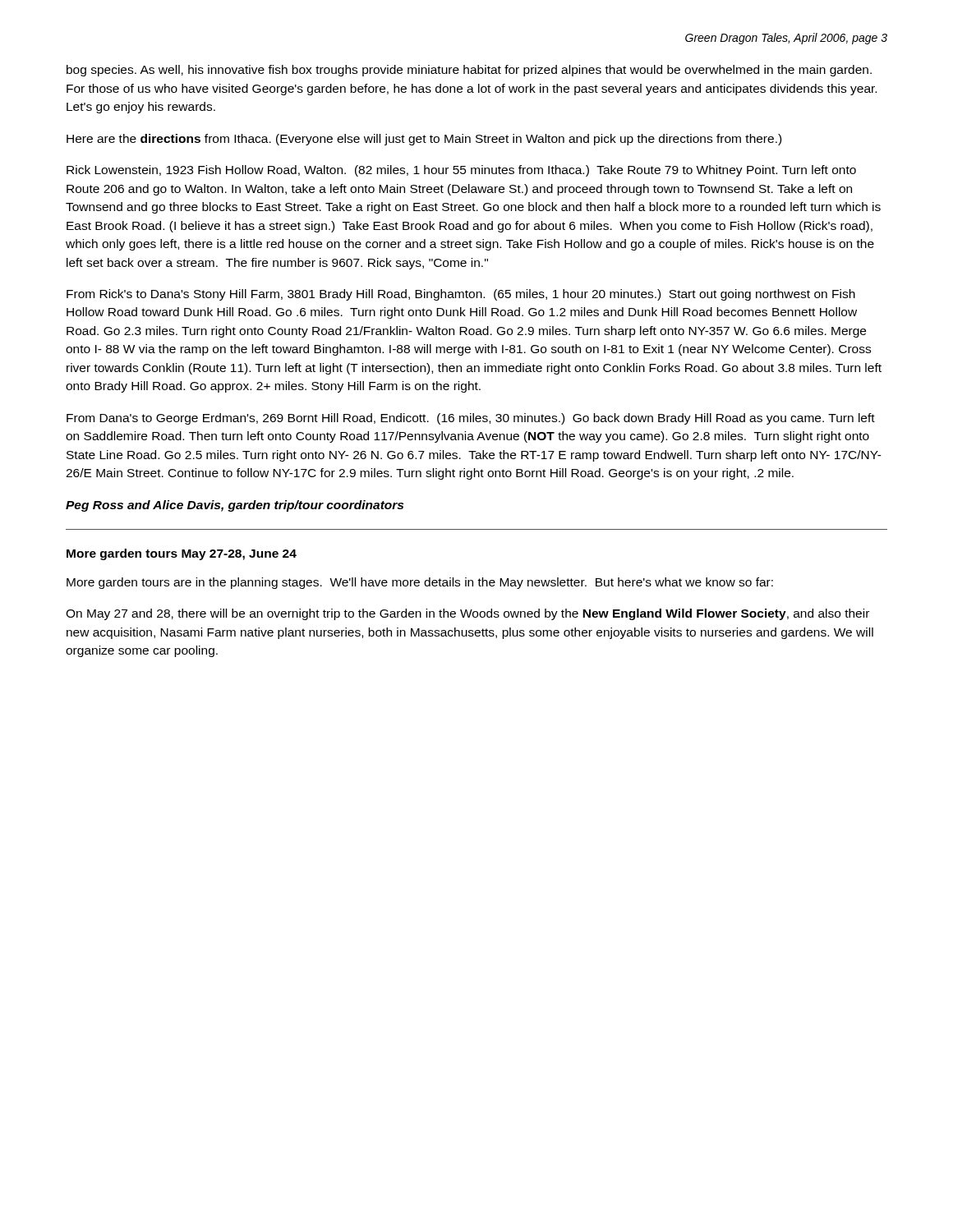
Task: Find the text block that reads "Here are the directions from"
Action: point(424,138)
